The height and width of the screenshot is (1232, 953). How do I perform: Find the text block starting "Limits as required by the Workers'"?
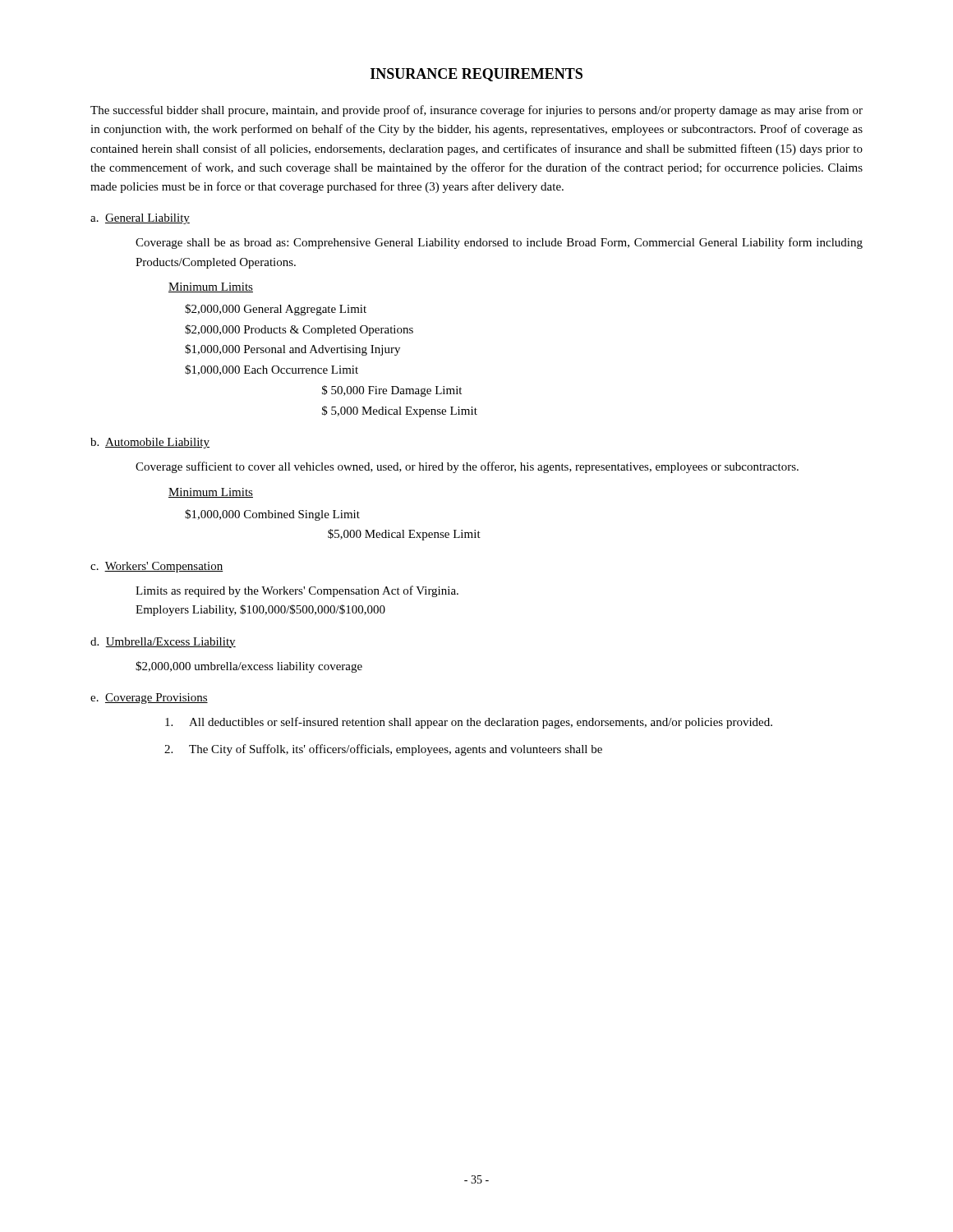[x=297, y=600]
